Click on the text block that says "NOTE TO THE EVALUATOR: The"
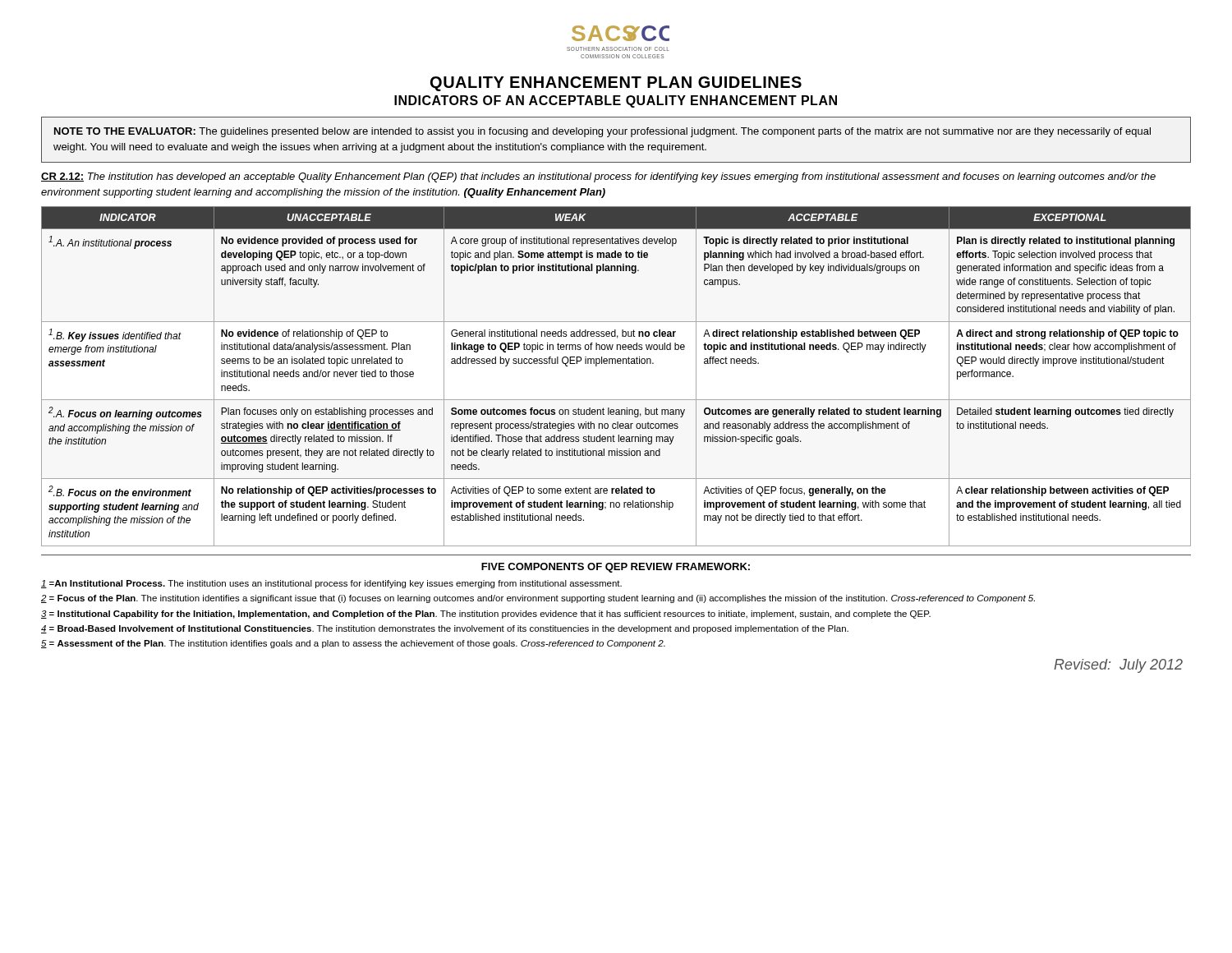1232x953 pixels. point(602,139)
